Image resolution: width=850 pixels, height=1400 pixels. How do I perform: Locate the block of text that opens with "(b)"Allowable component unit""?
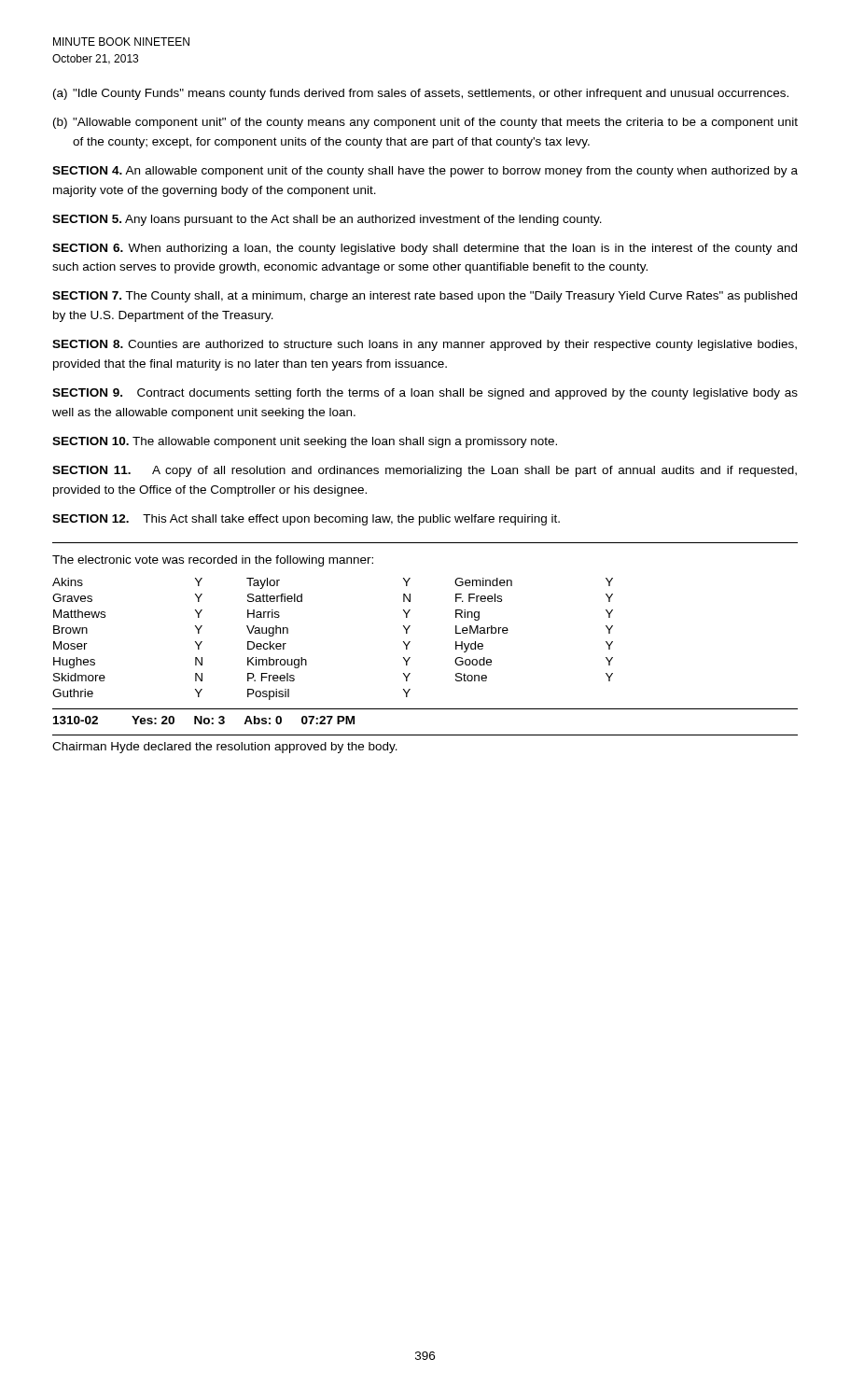425,132
